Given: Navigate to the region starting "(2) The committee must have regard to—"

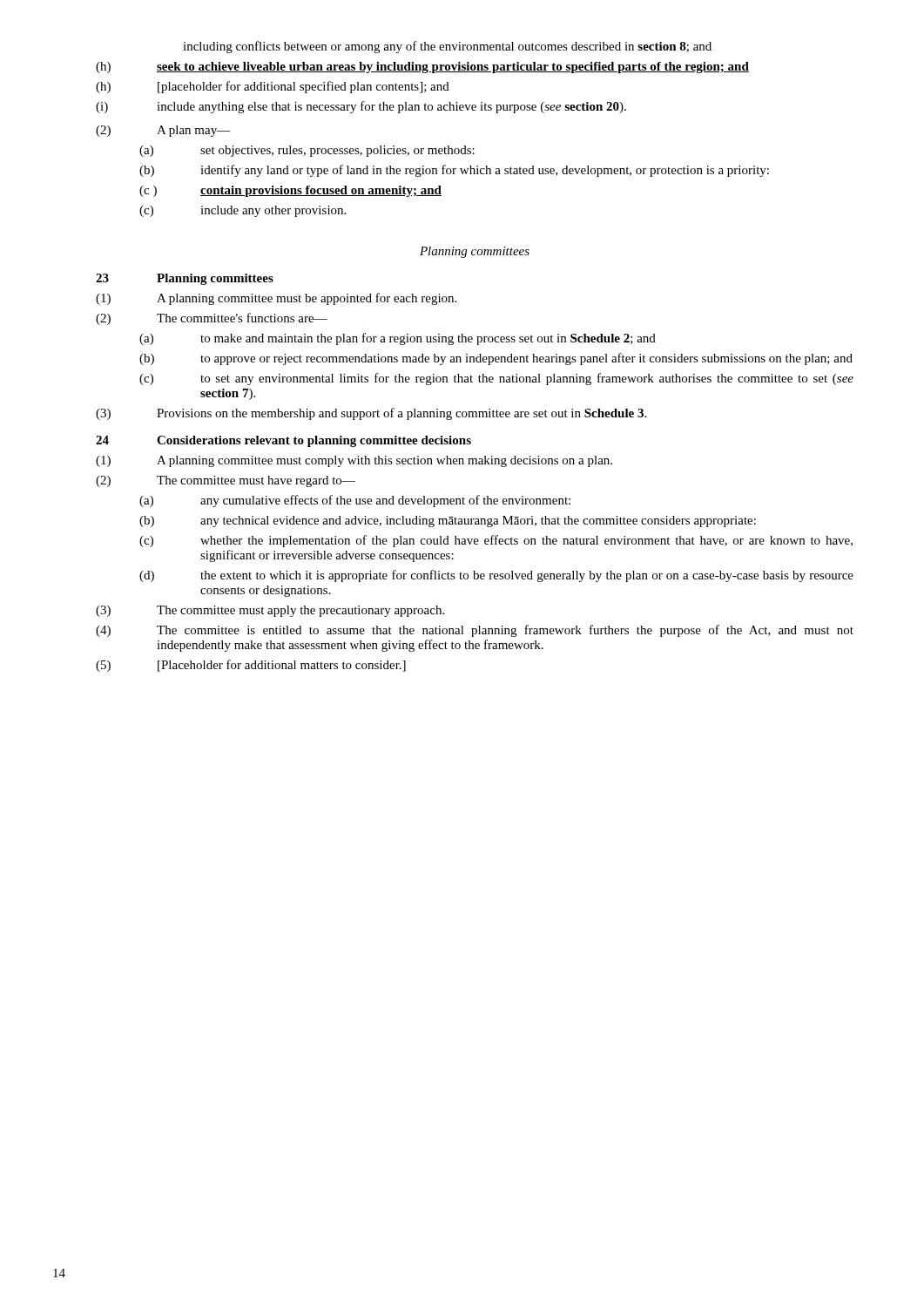Looking at the screenshot, I should 226,481.
